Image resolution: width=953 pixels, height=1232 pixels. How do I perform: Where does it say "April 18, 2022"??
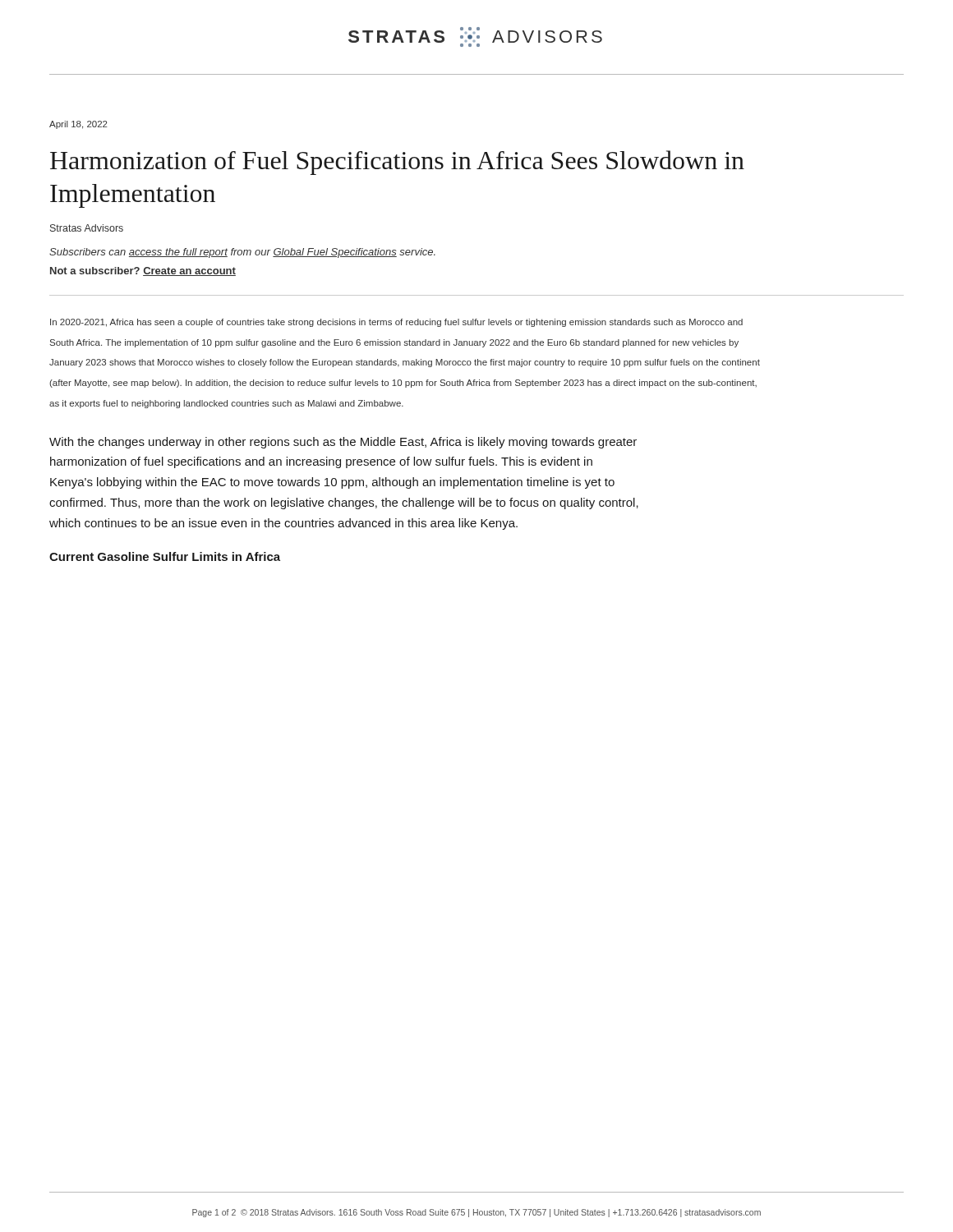[78, 124]
